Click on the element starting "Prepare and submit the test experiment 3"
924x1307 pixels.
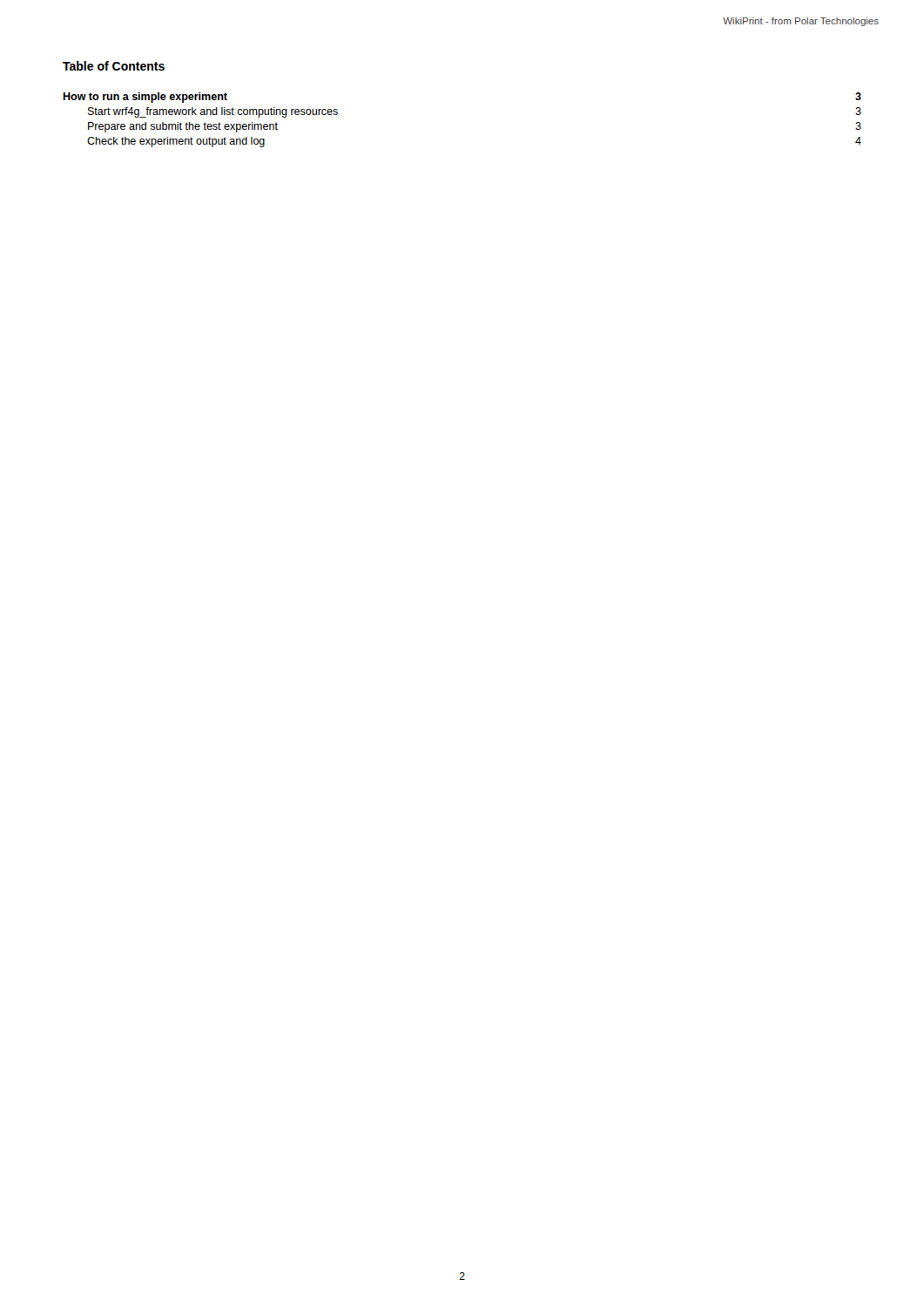(x=175, y=127)
